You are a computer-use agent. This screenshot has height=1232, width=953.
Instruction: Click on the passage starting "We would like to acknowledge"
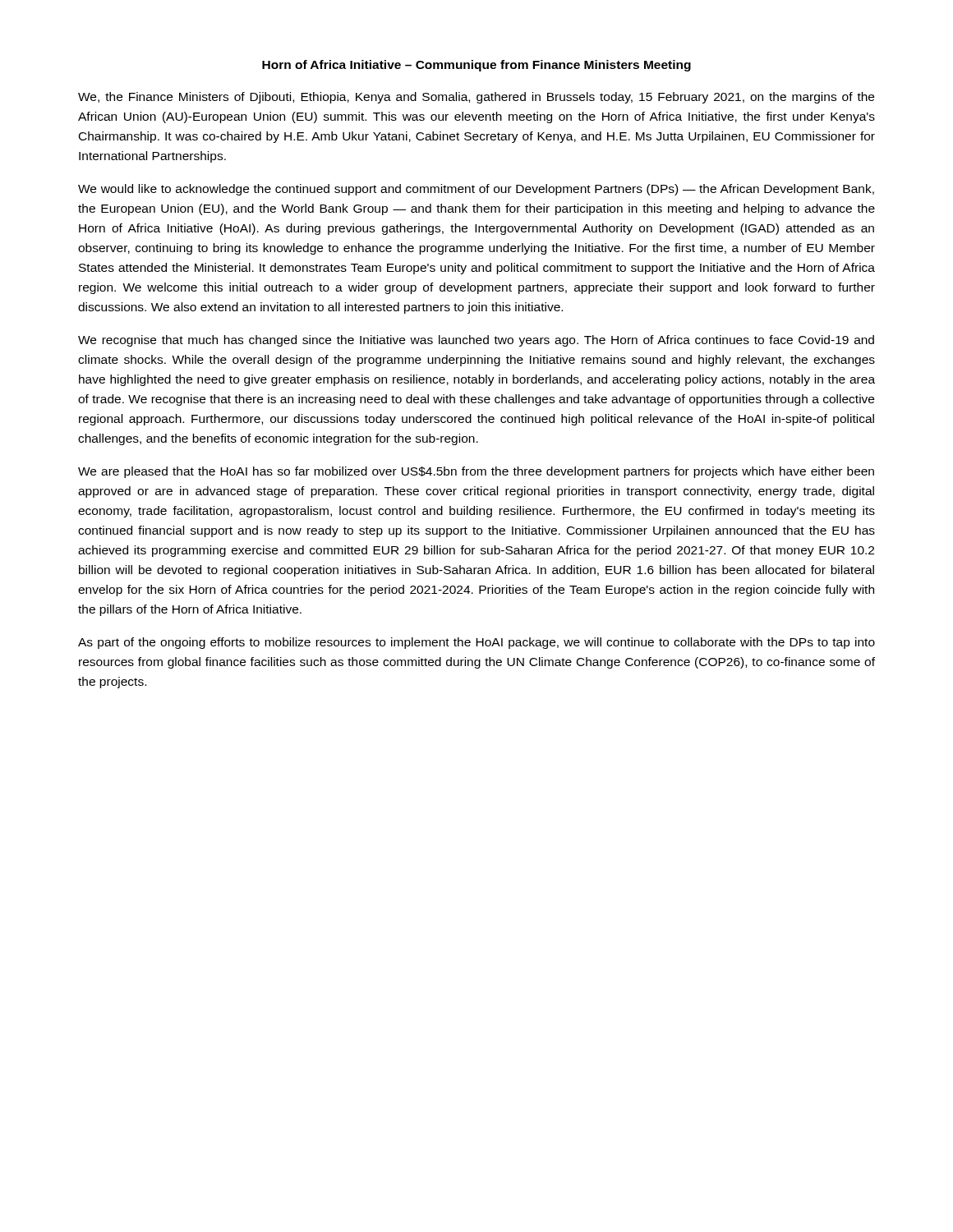click(476, 248)
